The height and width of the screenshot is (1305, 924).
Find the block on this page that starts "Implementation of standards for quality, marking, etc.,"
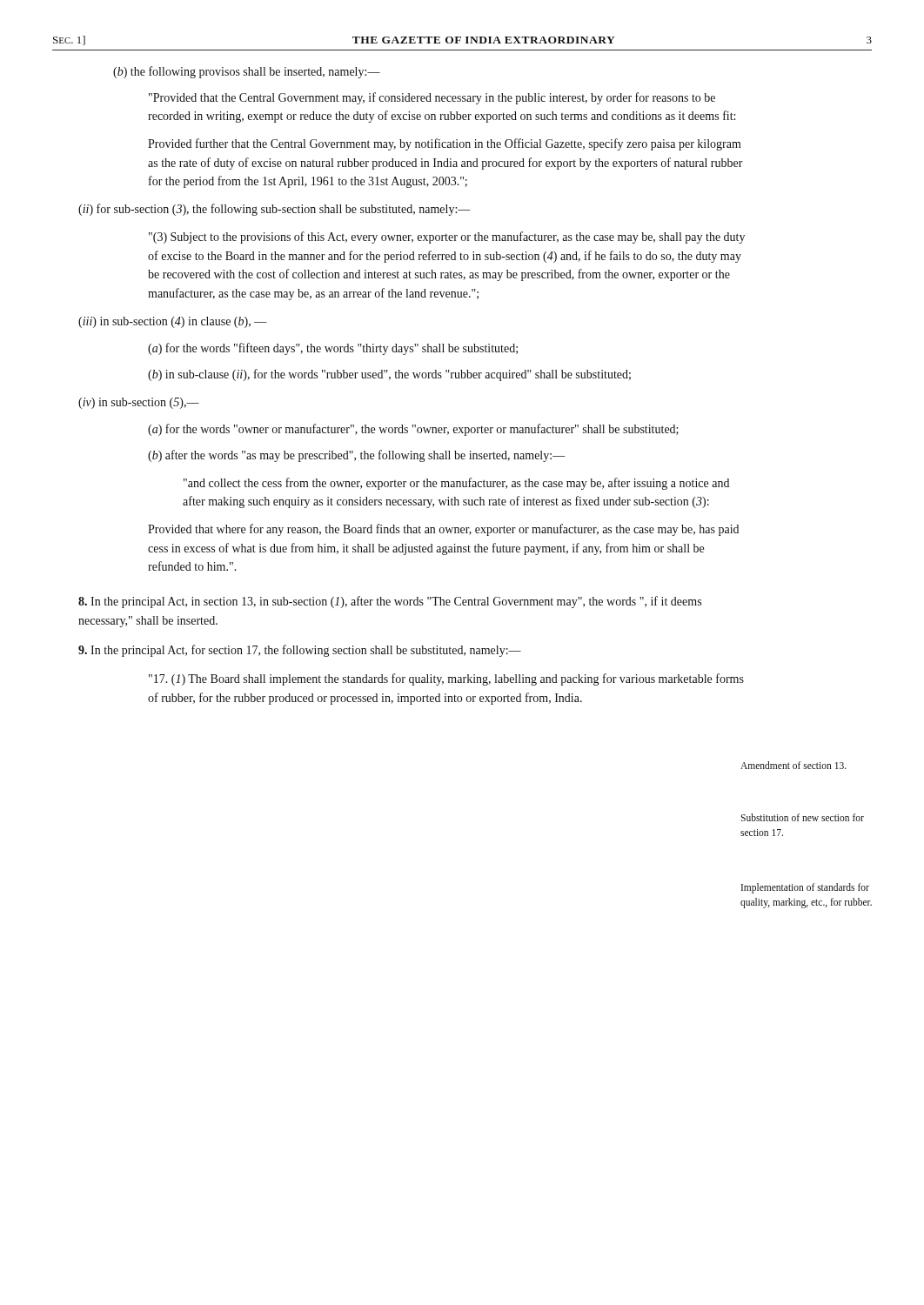click(806, 895)
